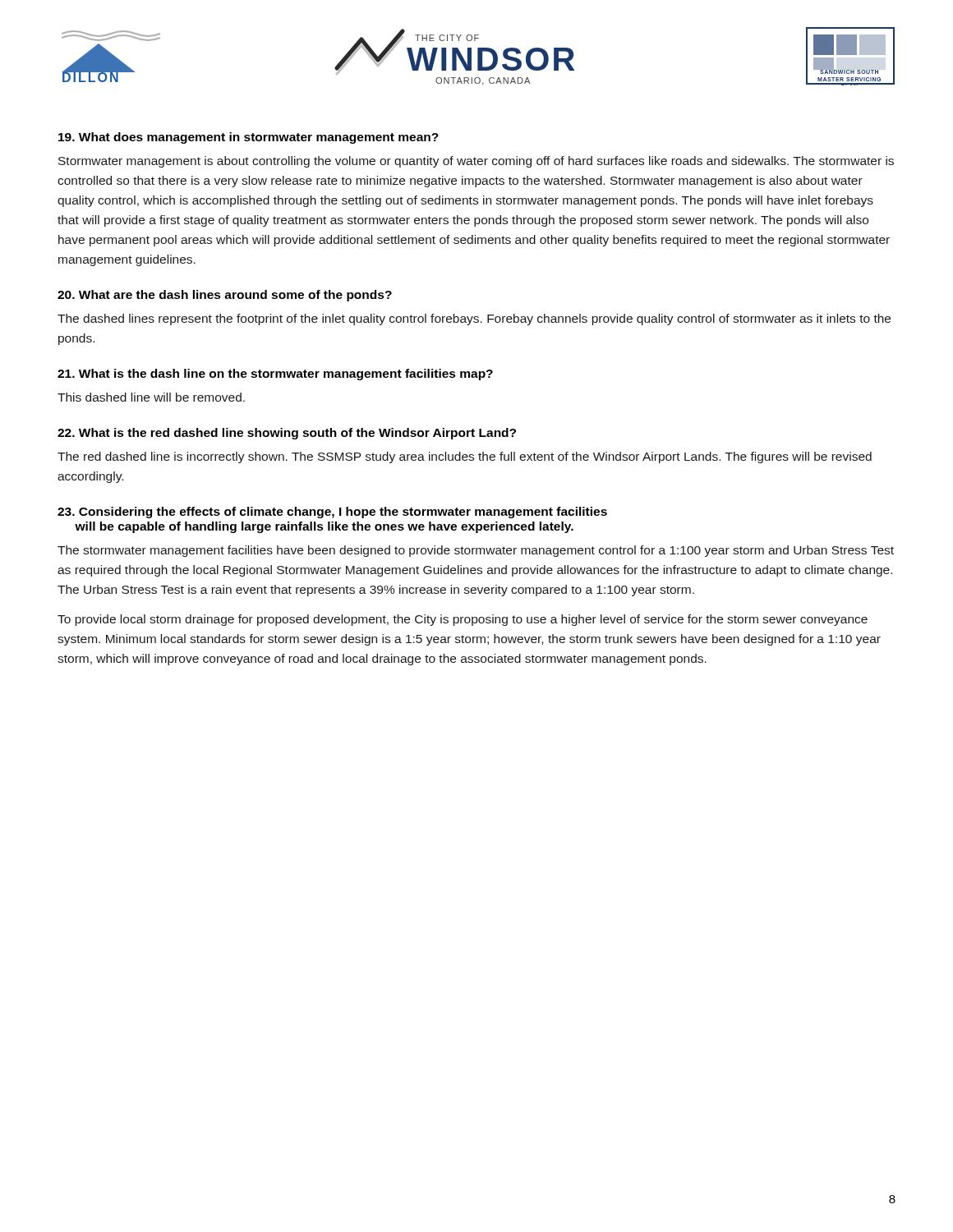Viewport: 953px width, 1232px height.
Task: Find the region starting "21. What is the dash line"
Action: 275,373
